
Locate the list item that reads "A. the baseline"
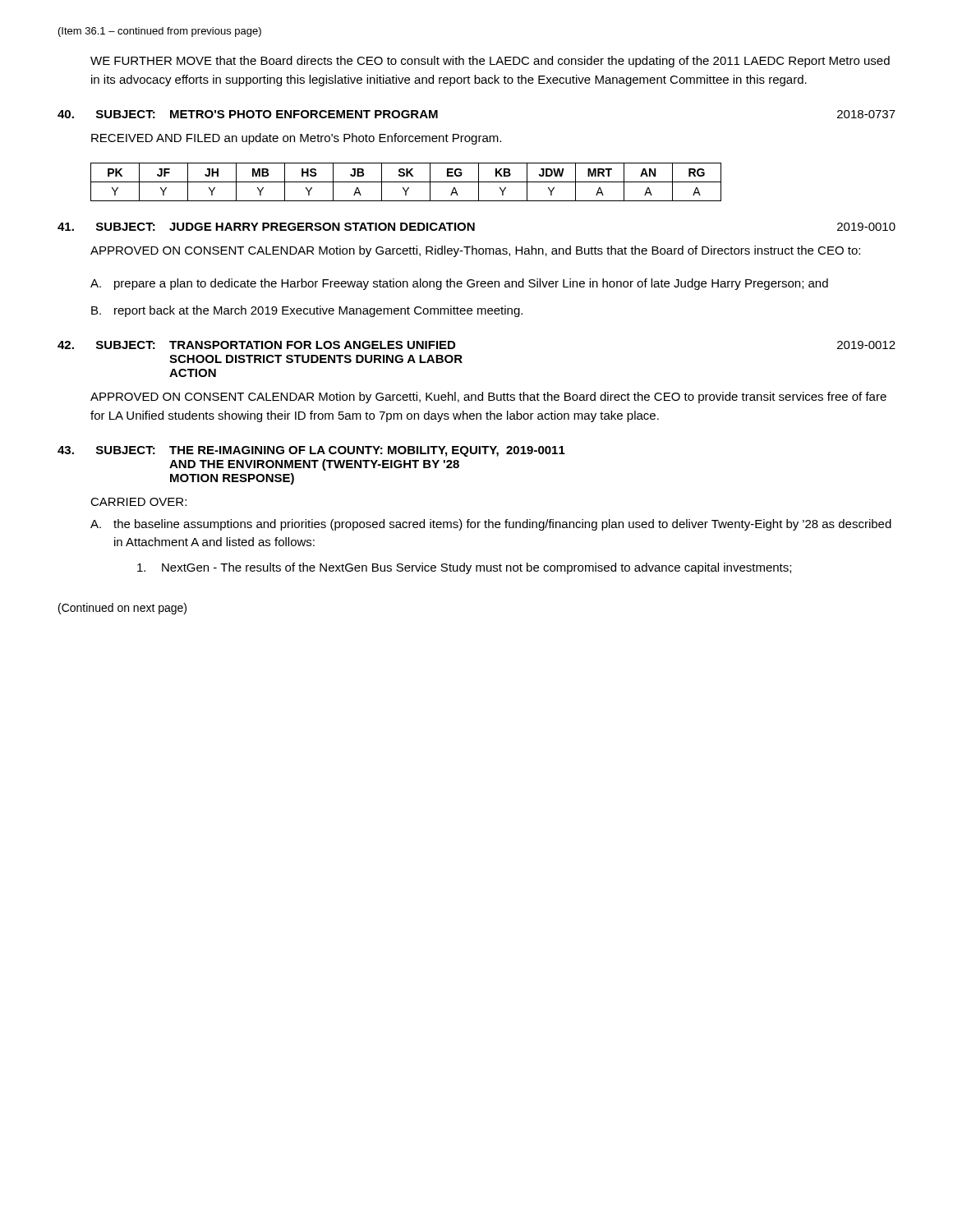click(x=491, y=525)
